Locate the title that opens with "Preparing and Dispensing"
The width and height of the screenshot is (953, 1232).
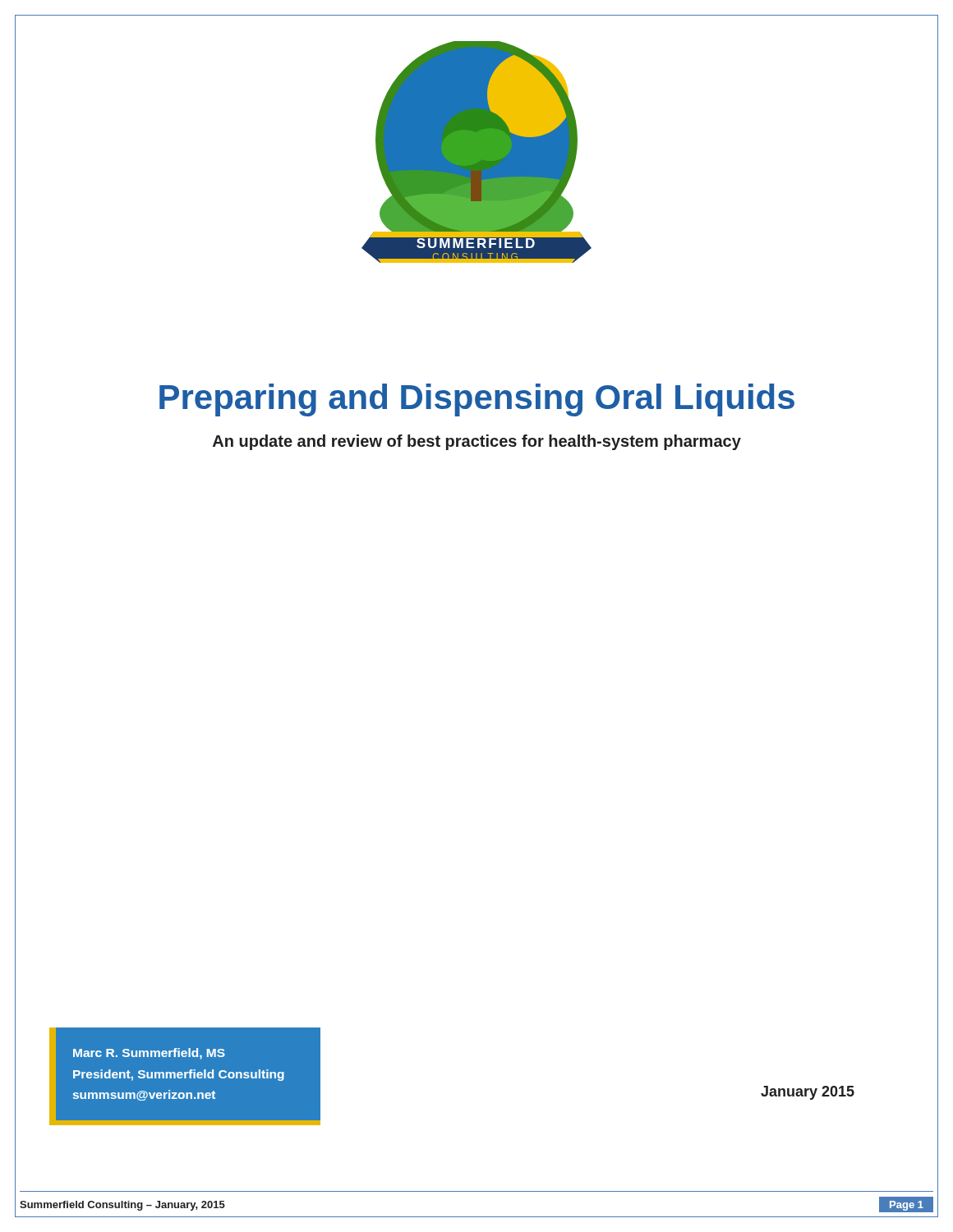(476, 414)
